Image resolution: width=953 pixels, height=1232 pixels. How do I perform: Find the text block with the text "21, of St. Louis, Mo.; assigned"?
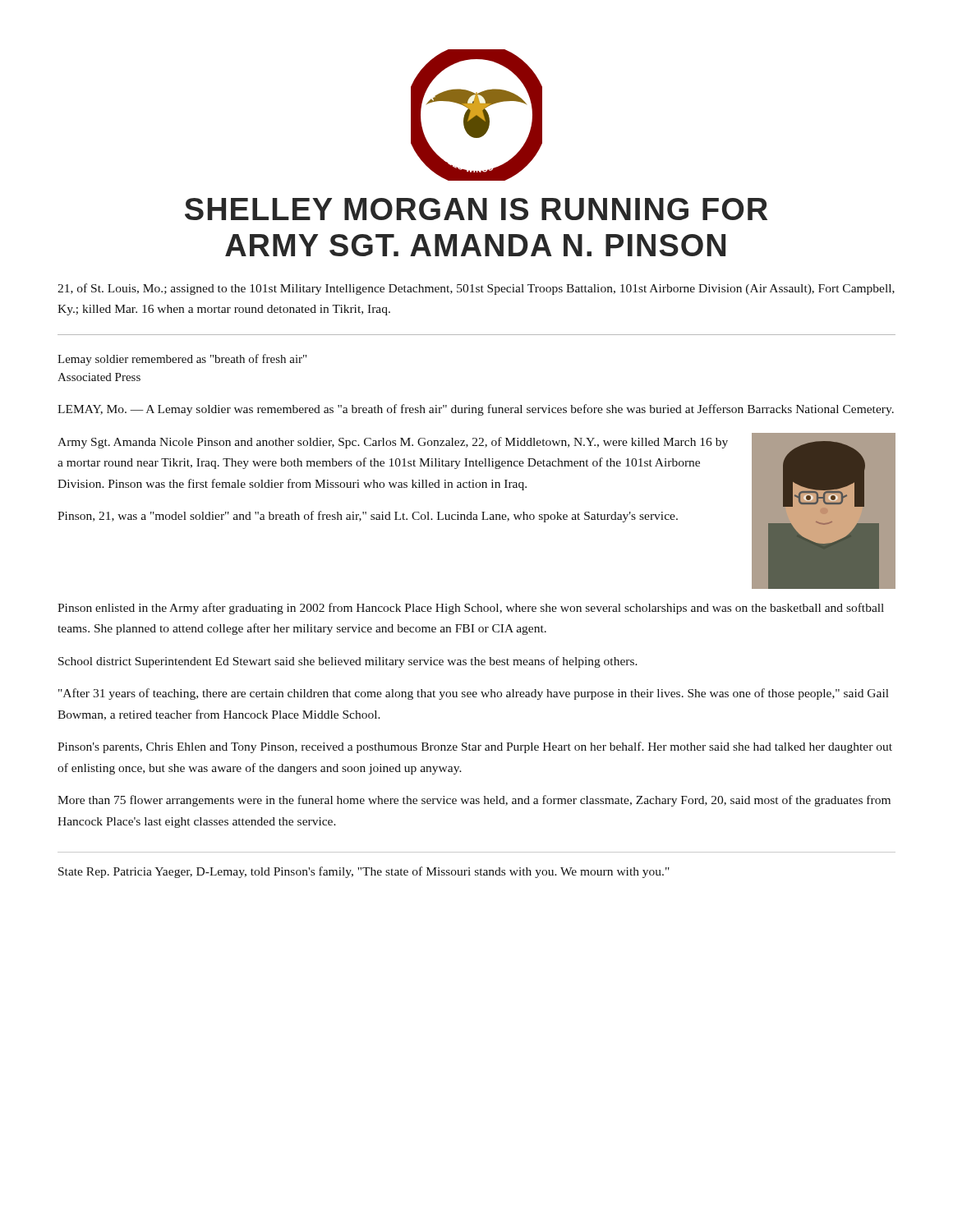tap(476, 298)
